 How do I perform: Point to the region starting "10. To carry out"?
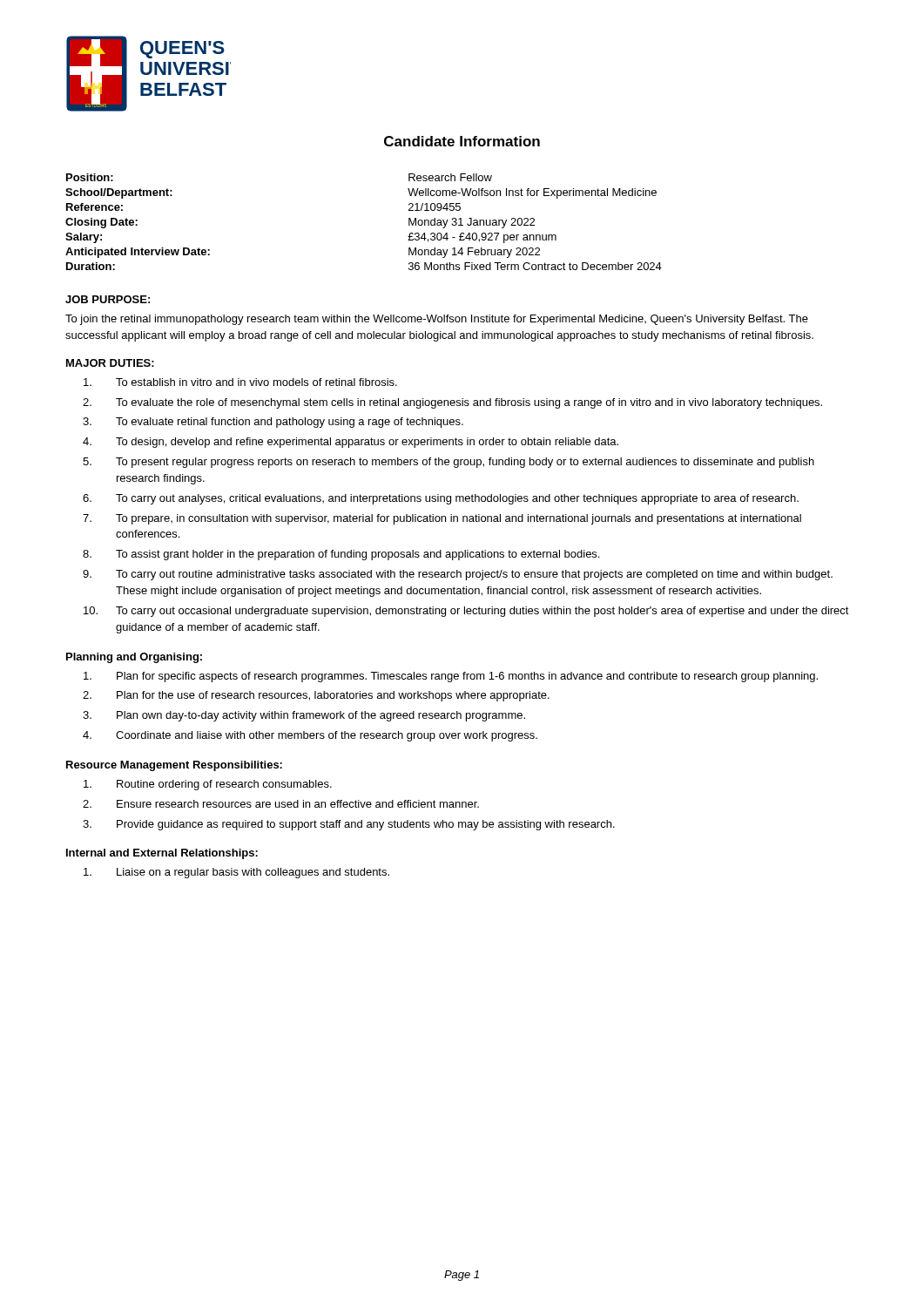462,619
